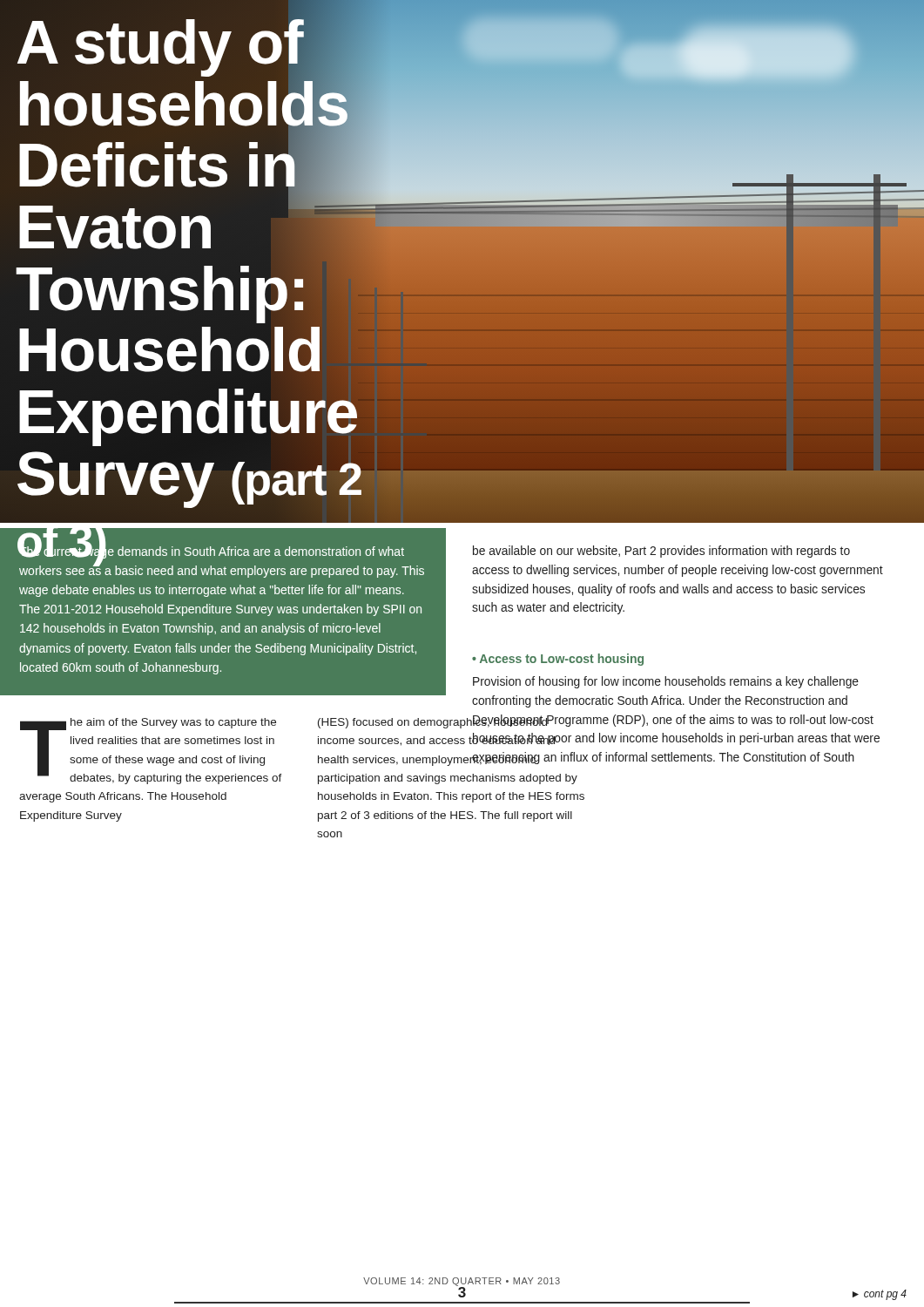Click where it says "• Access to Low-cost housing"
Screen dimensions: 1307x924
click(558, 660)
